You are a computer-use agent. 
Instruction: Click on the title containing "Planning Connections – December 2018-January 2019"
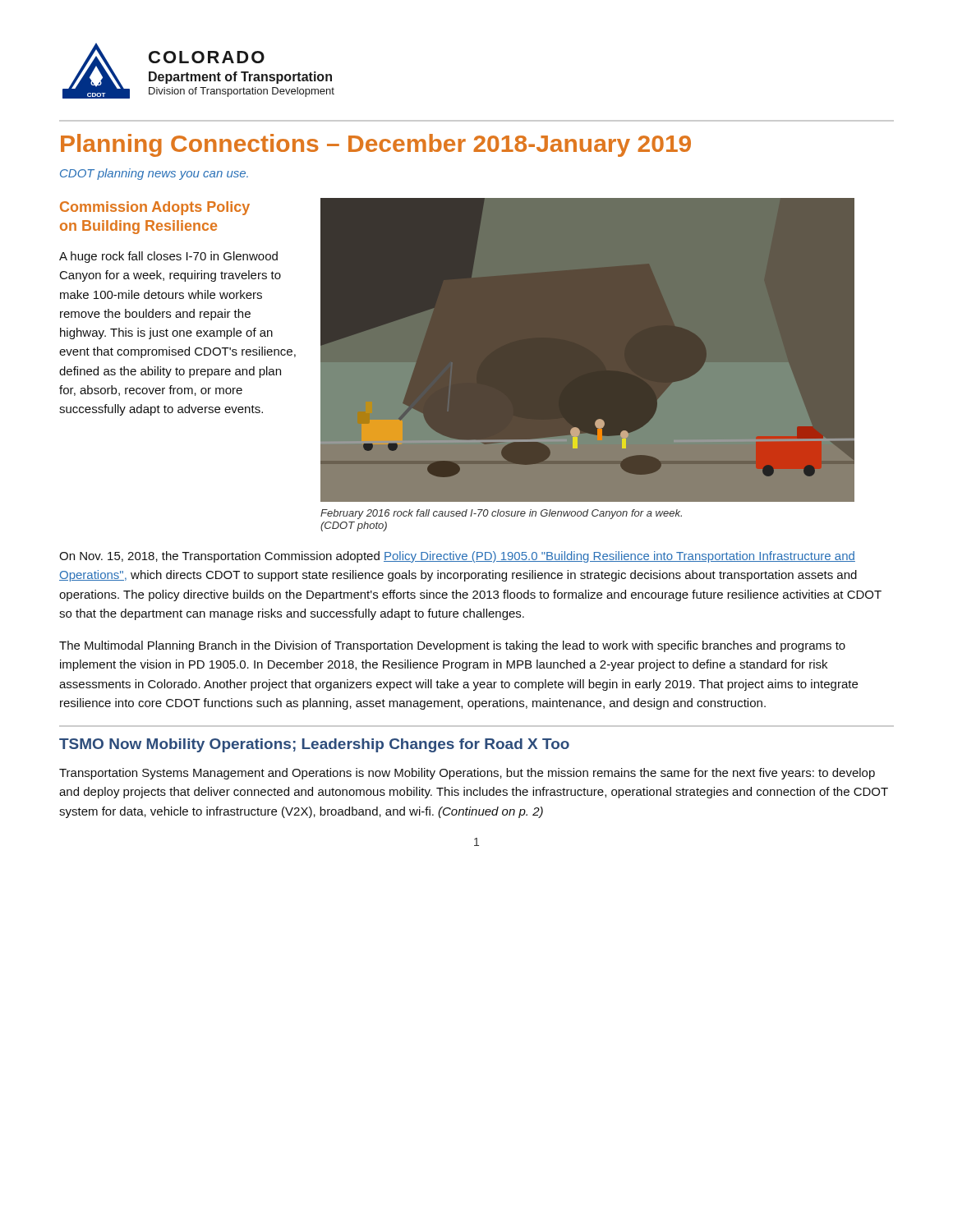[x=376, y=143]
